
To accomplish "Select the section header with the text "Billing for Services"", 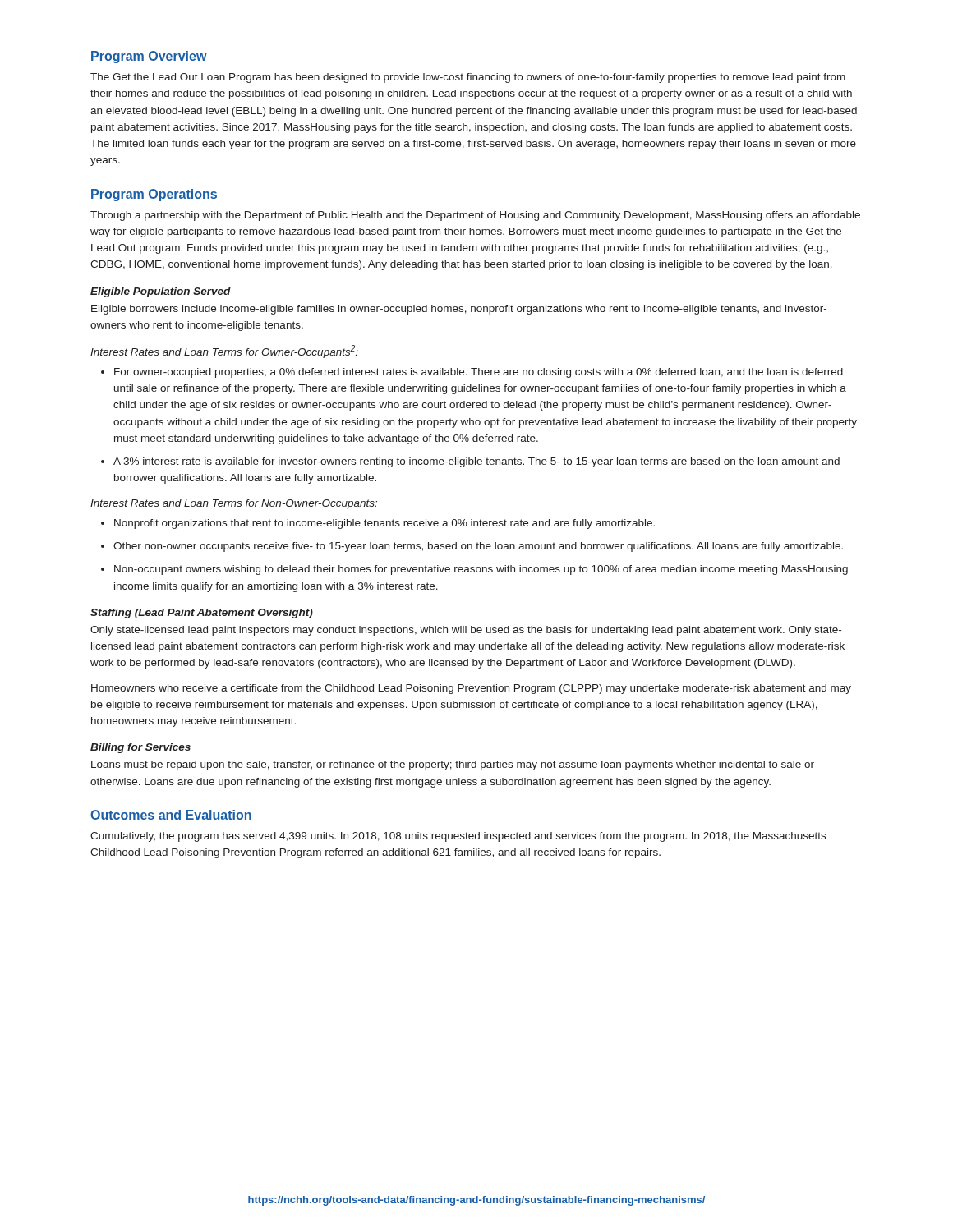I will tap(141, 747).
